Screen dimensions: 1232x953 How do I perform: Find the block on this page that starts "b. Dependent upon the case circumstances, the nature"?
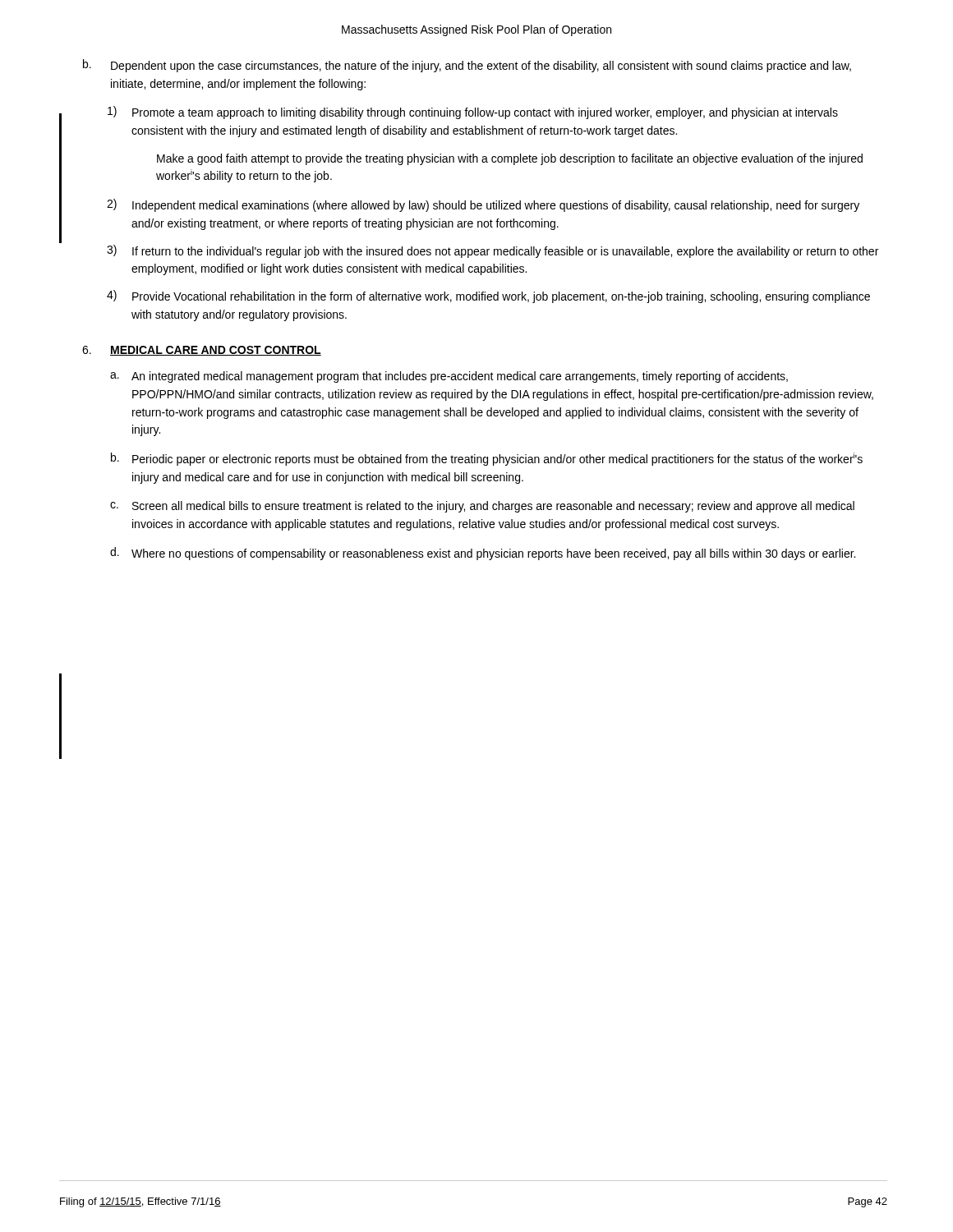click(485, 75)
